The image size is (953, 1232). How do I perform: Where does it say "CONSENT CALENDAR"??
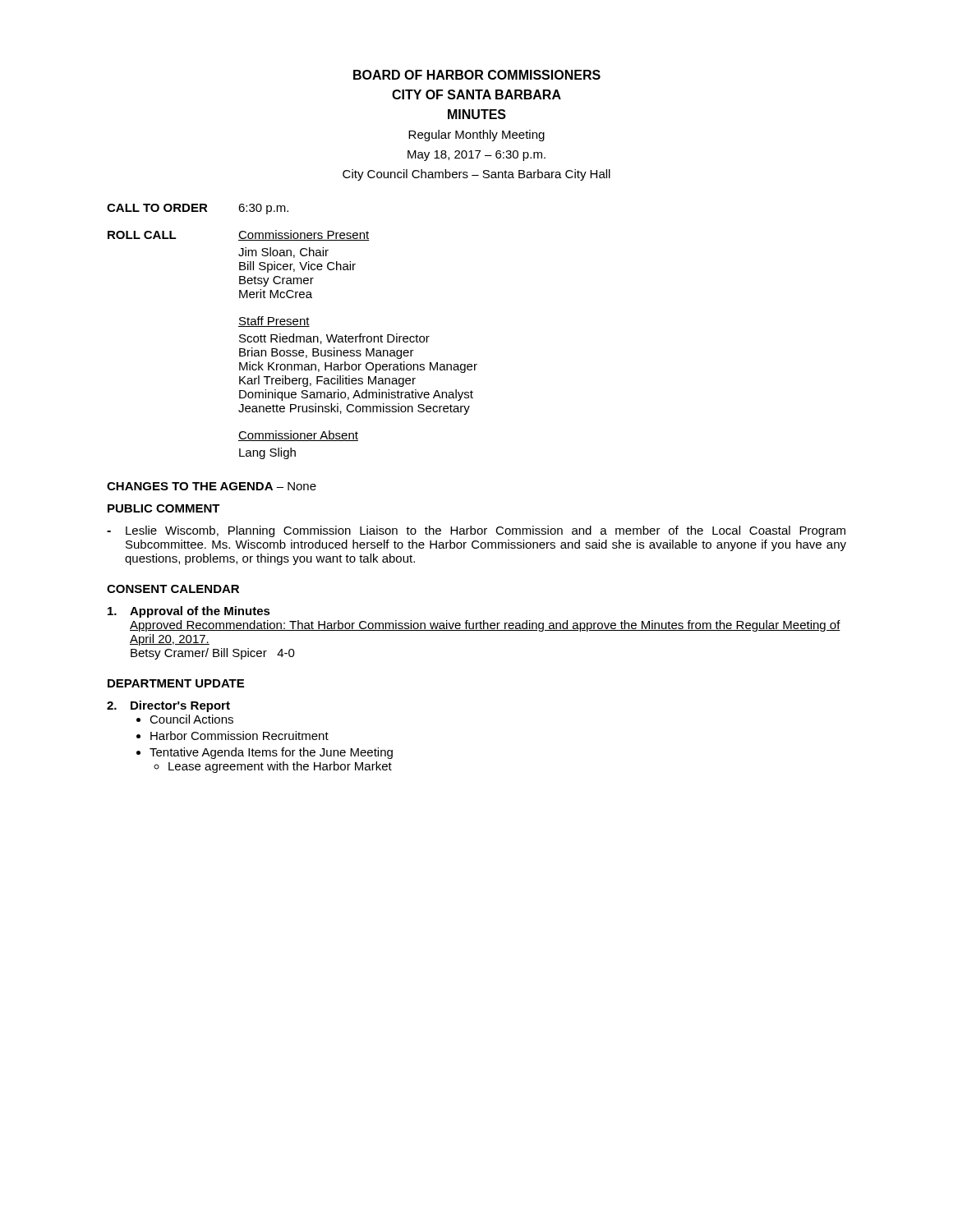click(x=173, y=588)
